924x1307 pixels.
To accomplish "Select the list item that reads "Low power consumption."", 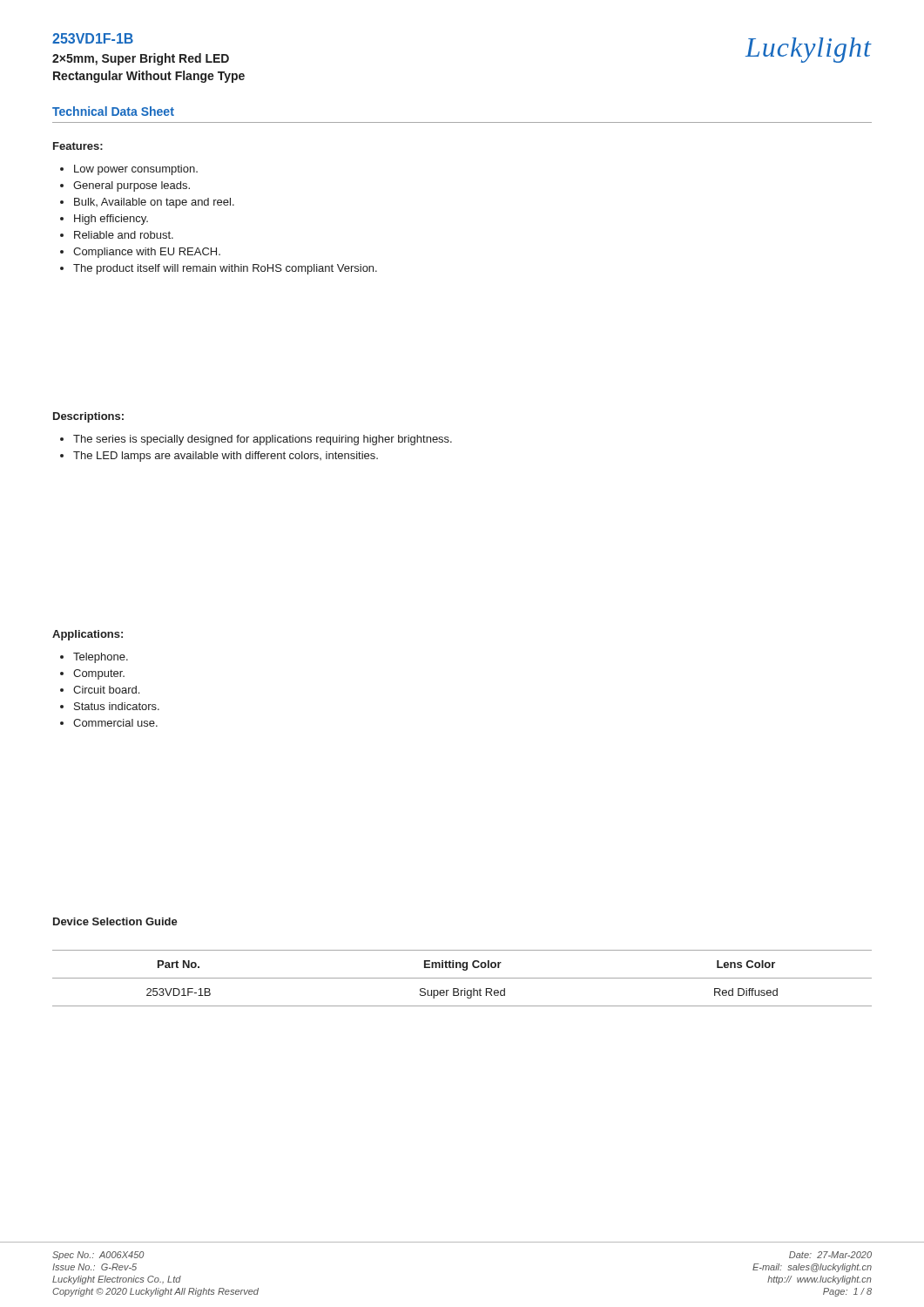I will click(x=136, y=169).
